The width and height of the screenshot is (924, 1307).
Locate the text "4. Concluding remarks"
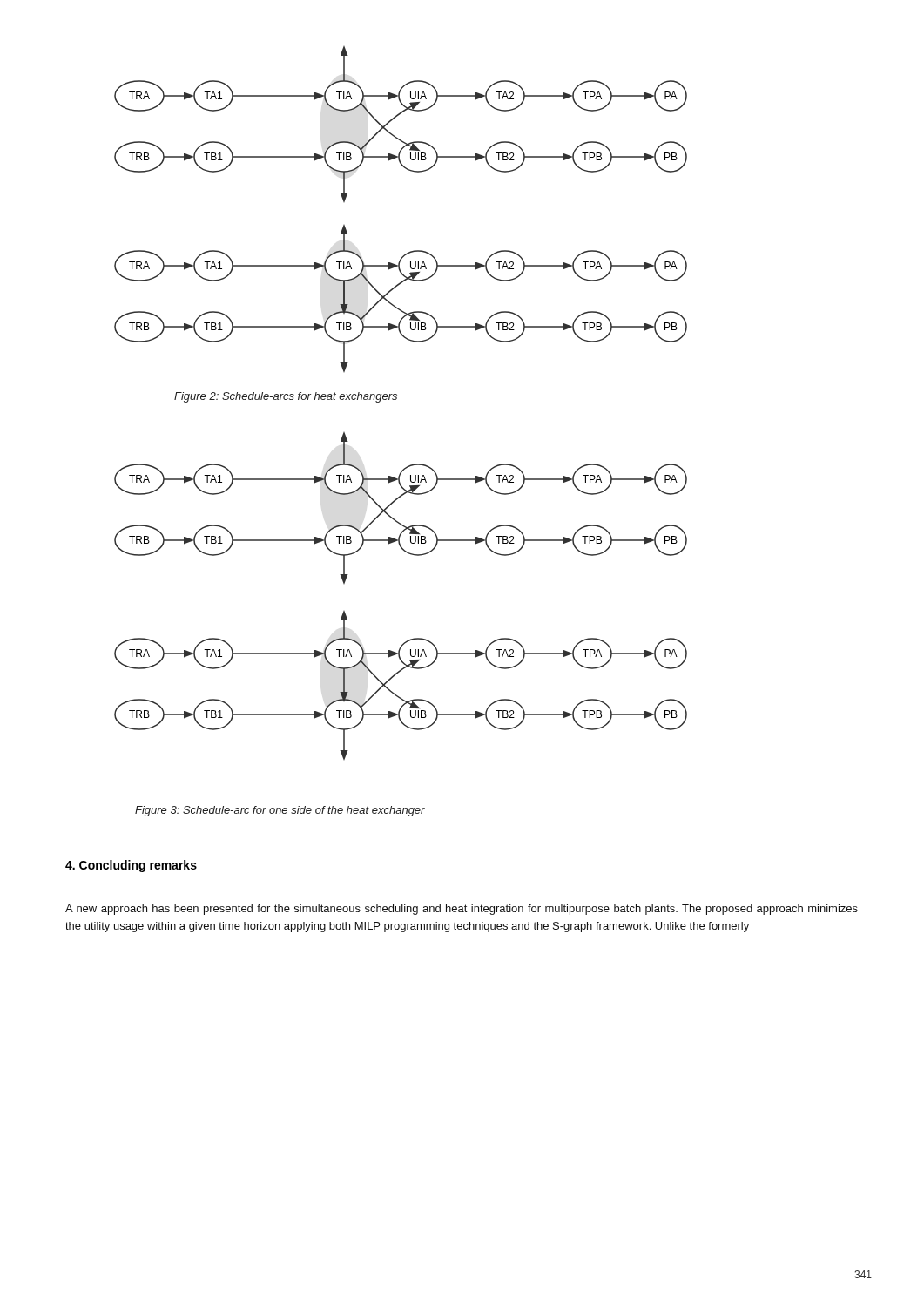click(x=131, y=866)
